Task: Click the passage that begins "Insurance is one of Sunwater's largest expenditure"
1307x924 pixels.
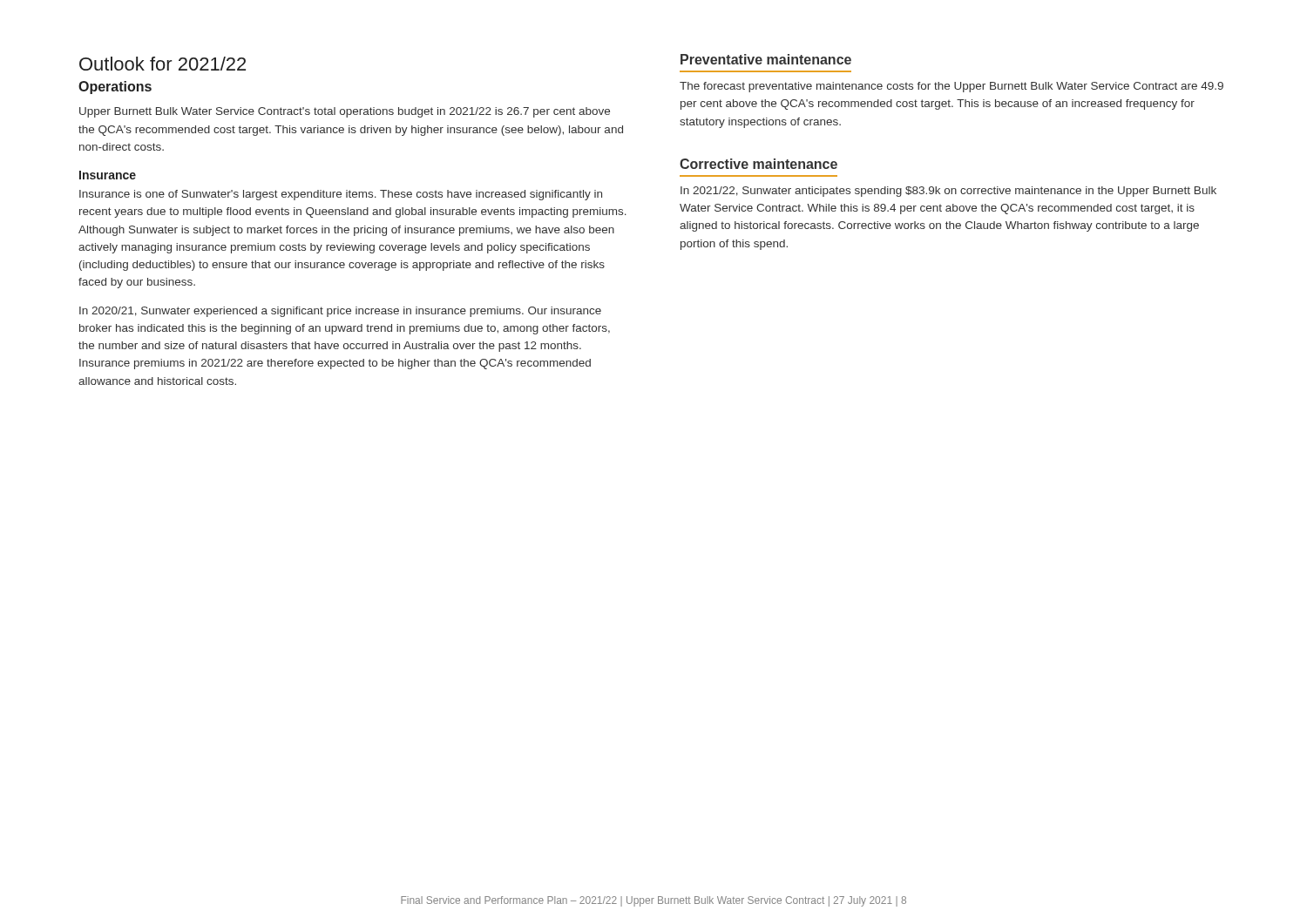Action: tap(353, 238)
